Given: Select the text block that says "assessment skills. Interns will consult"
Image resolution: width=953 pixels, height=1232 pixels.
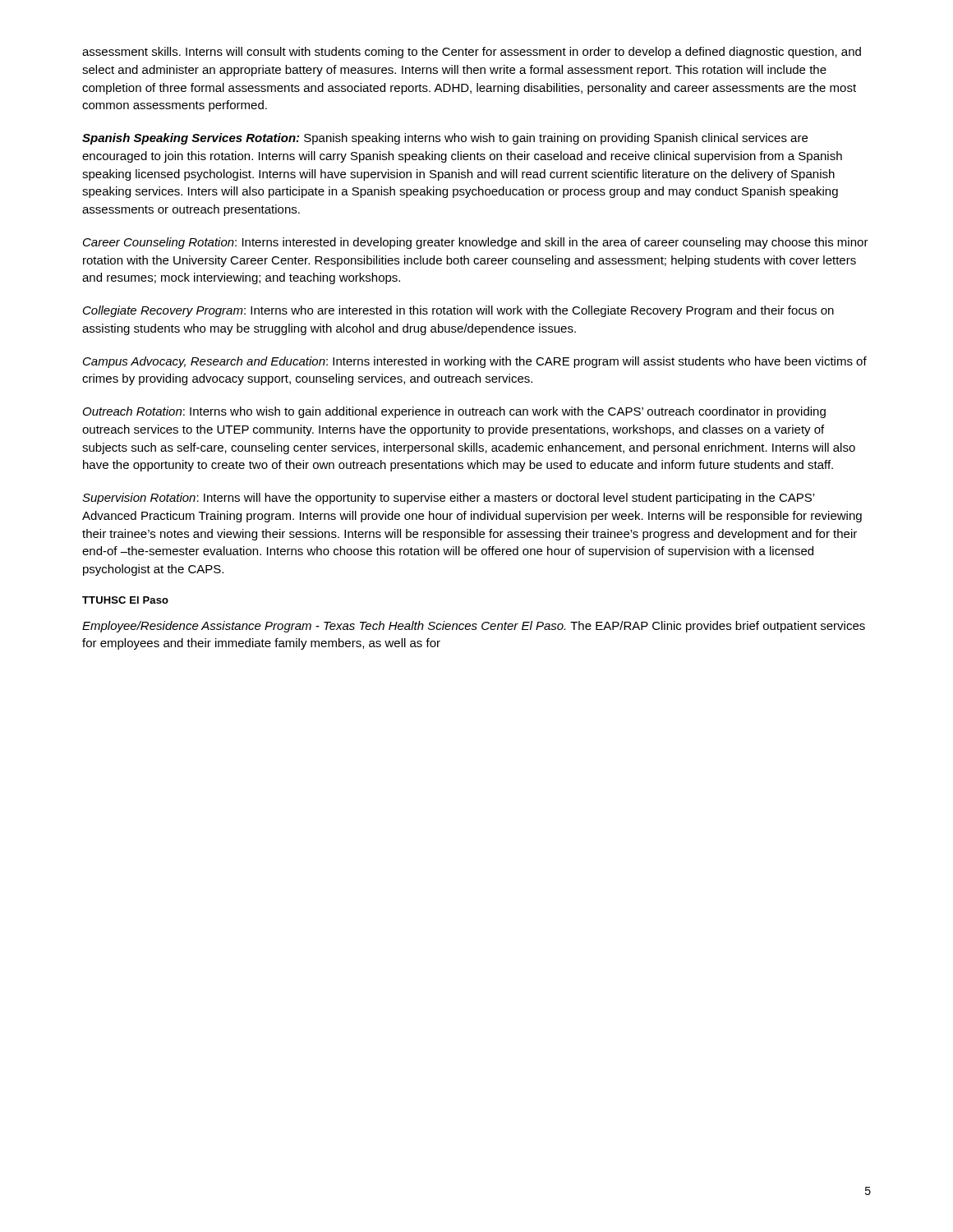Looking at the screenshot, I should tap(472, 78).
